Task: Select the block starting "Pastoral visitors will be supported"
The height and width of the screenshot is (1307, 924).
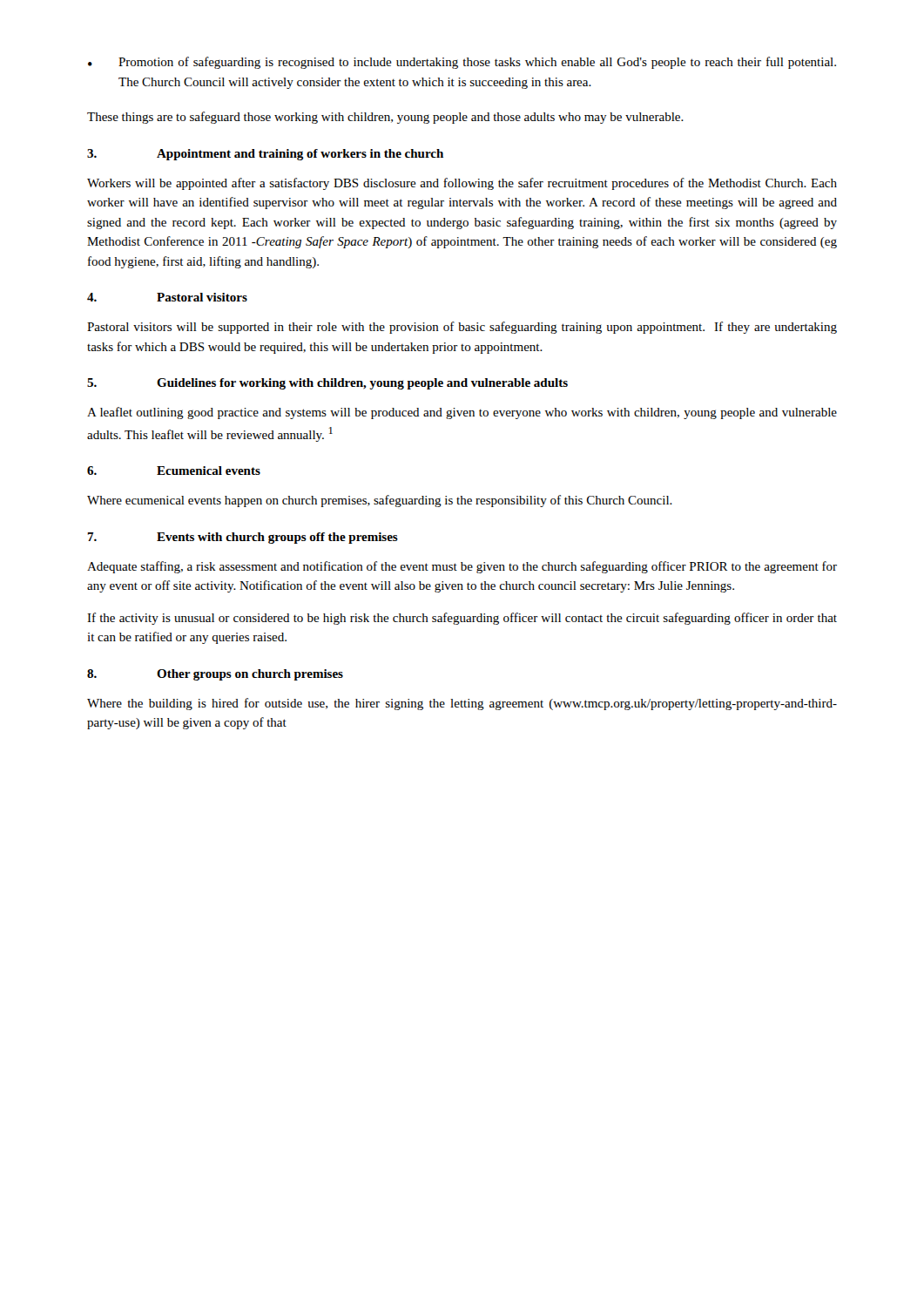Action: pyautogui.click(x=462, y=337)
